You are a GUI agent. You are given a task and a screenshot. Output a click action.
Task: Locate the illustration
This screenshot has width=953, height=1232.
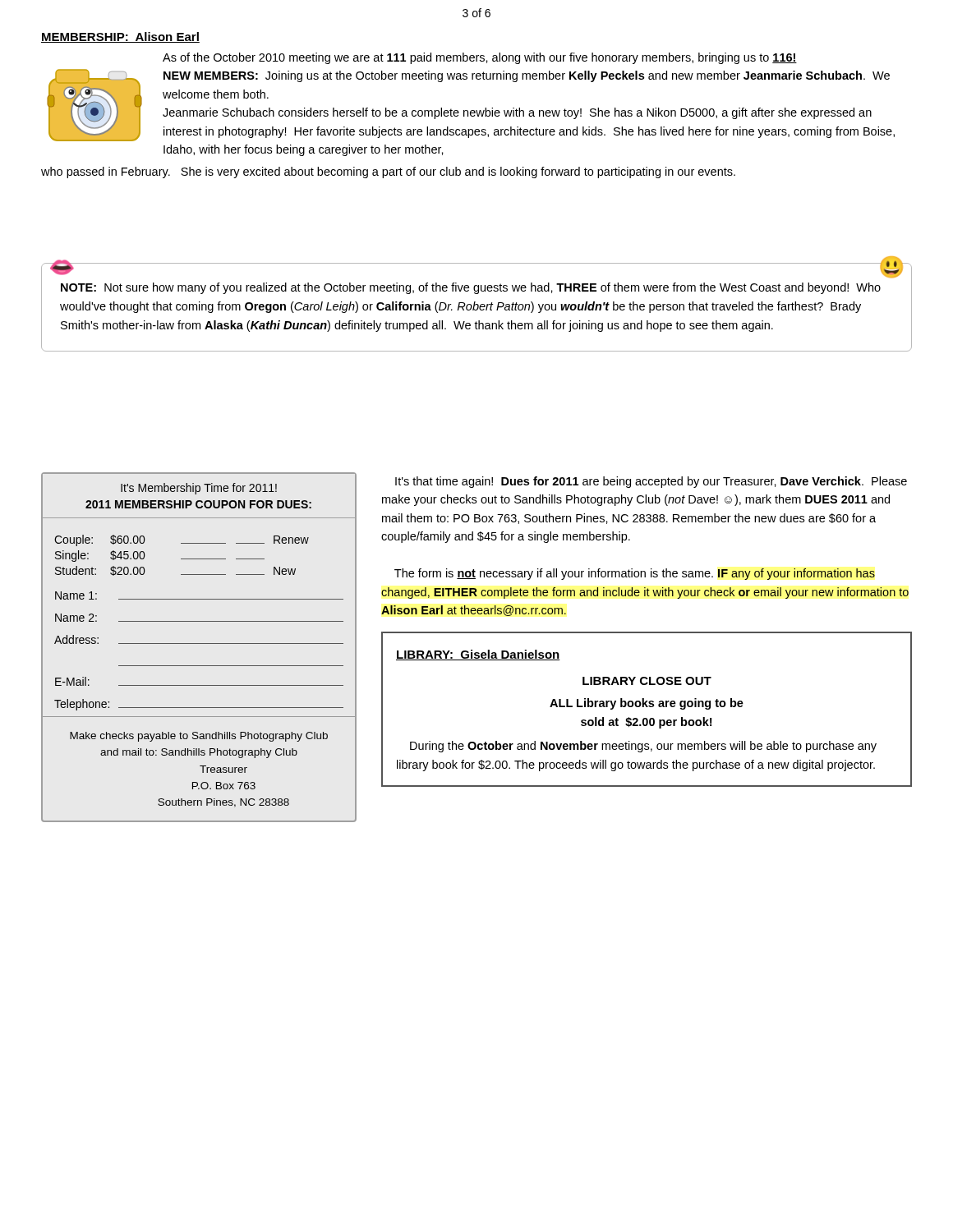click(x=94, y=101)
